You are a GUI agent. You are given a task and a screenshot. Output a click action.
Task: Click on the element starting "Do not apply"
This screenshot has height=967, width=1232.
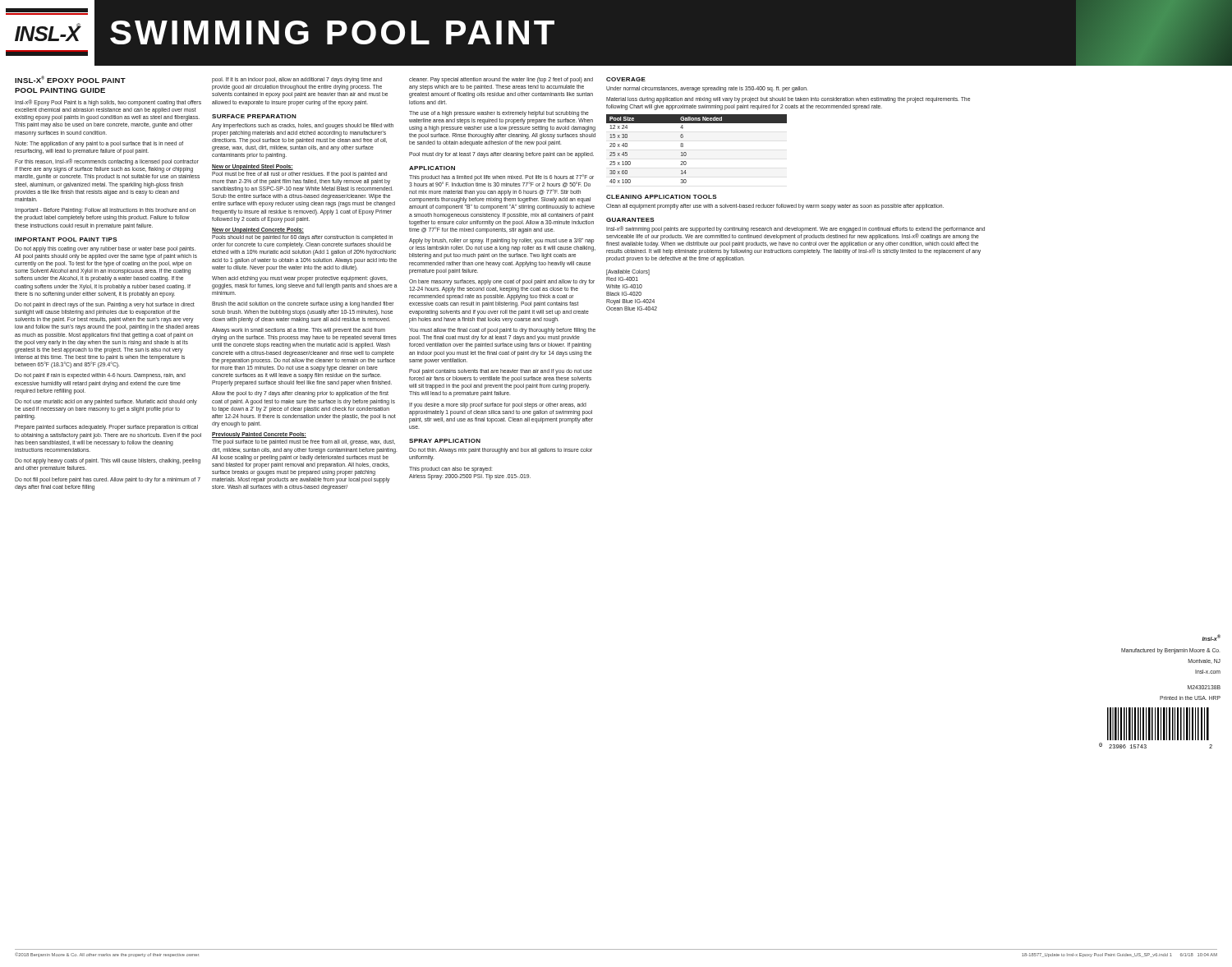(108, 367)
